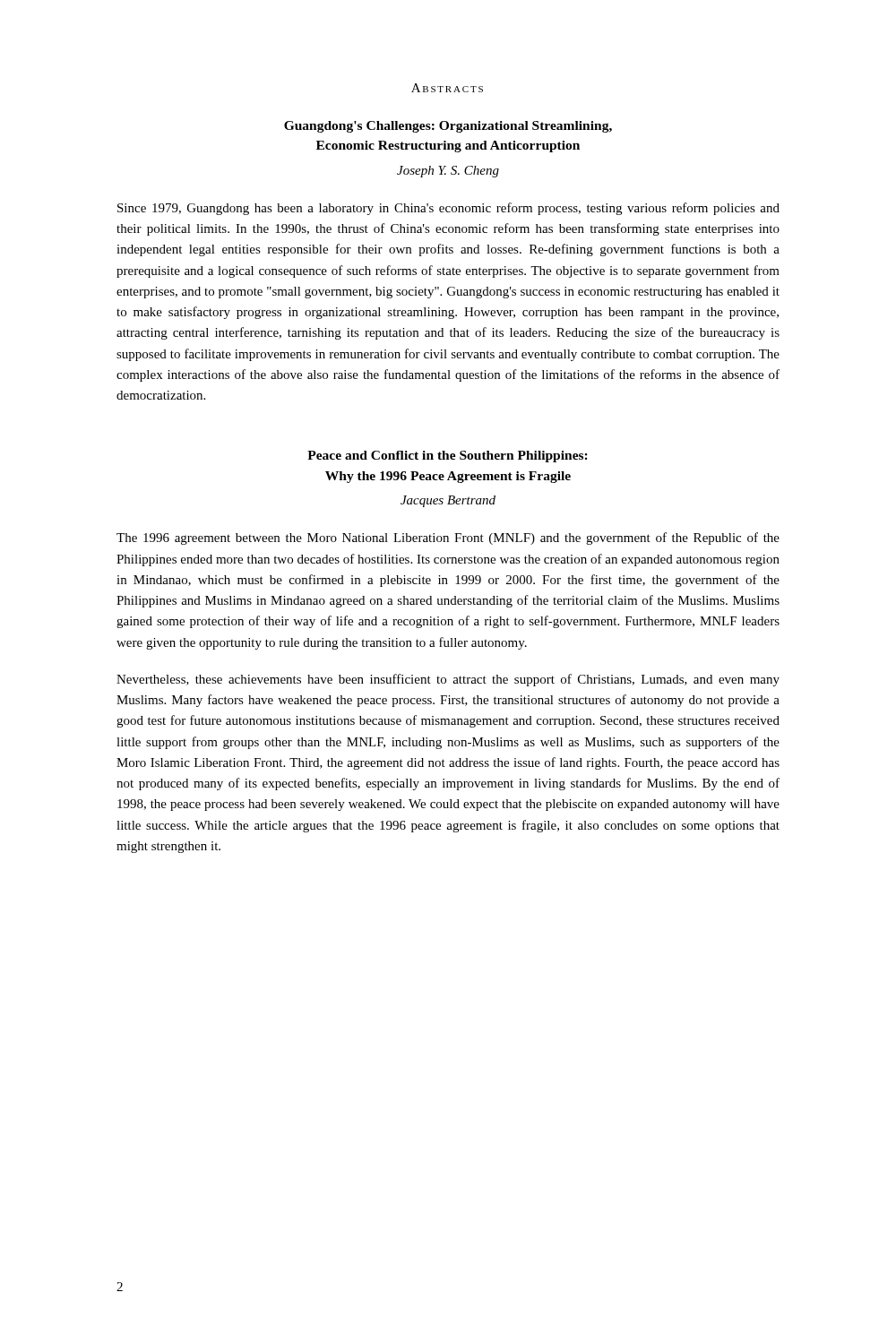The height and width of the screenshot is (1344, 896).
Task: Point to the element starting "Nevertheless, these achievements have been insufficient to"
Action: pyautogui.click(x=448, y=762)
